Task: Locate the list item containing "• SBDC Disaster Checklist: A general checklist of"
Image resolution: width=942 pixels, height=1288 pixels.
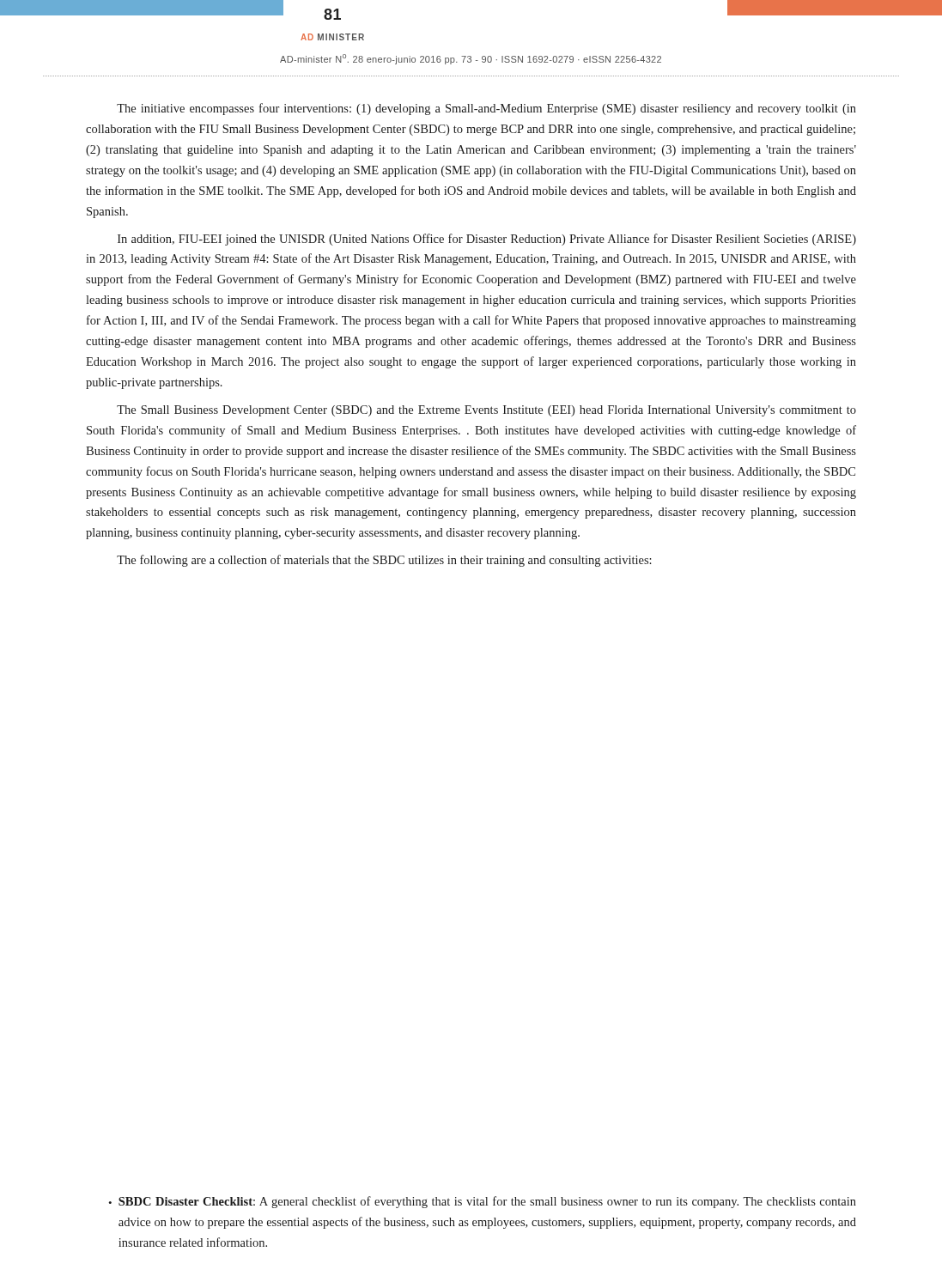Action: [x=482, y=1223]
